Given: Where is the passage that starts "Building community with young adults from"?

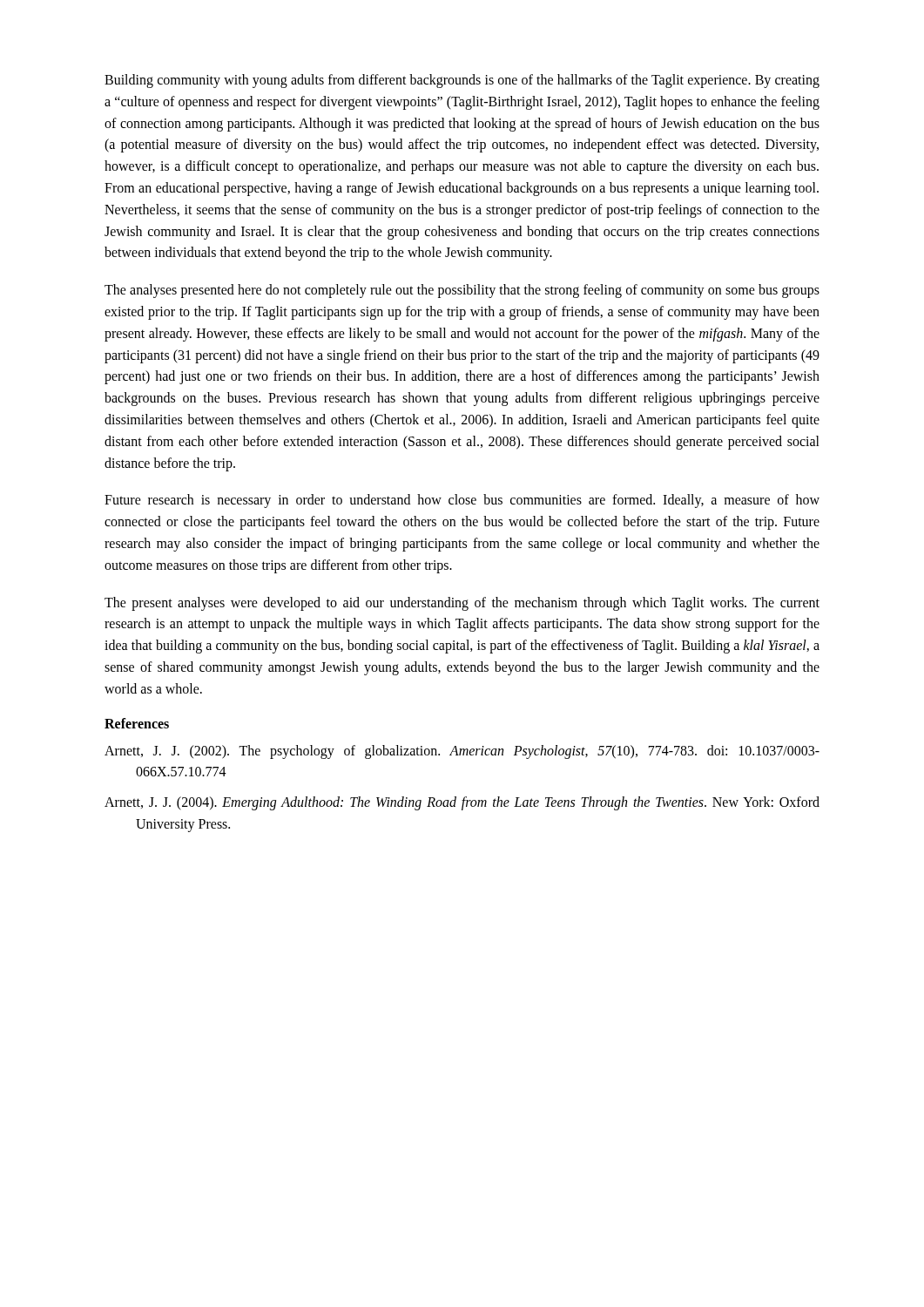Looking at the screenshot, I should click(x=462, y=166).
